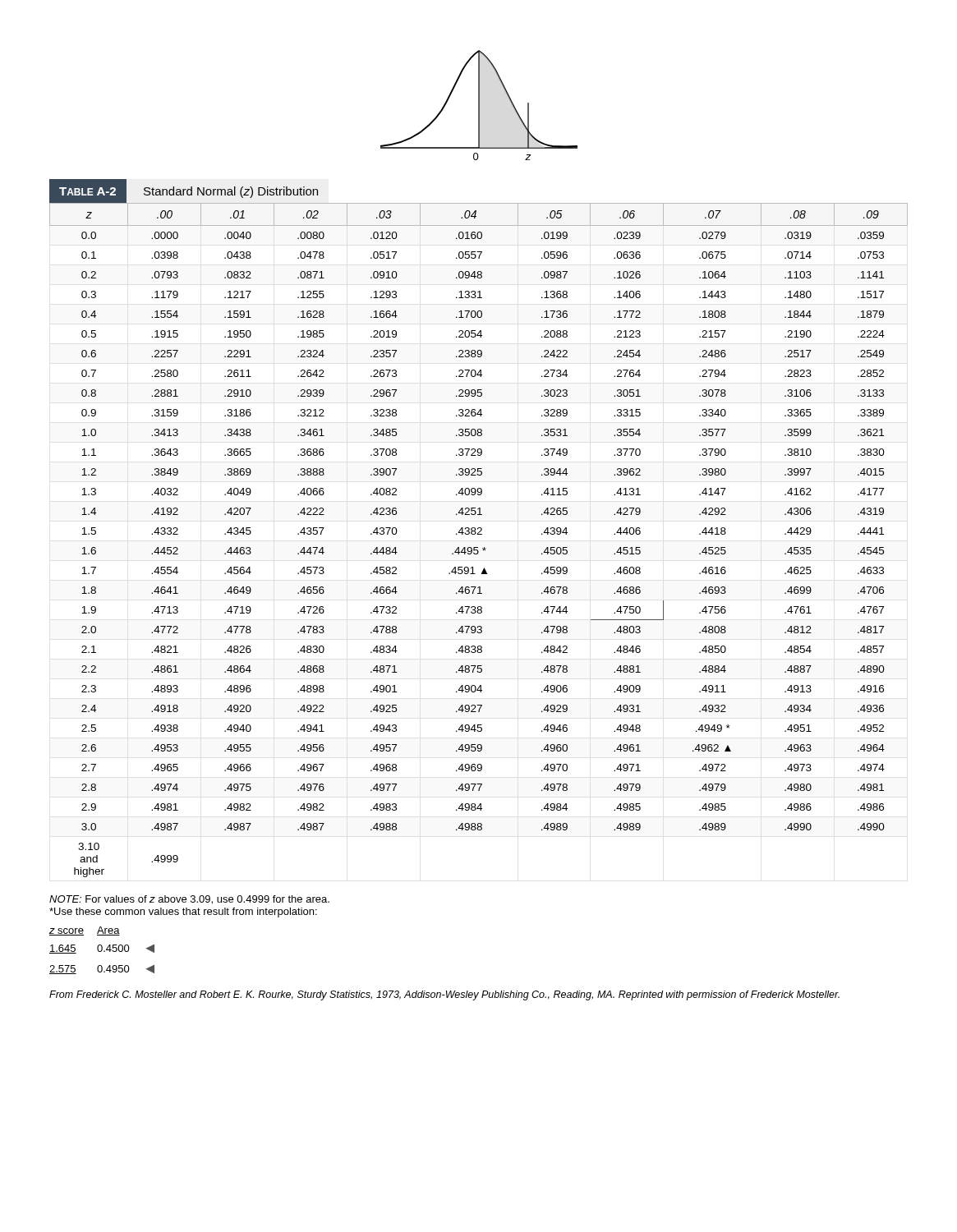Click on the text block that says "From Frederick C. Mosteller and Robert E."
This screenshot has height=1232, width=957.
coord(445,995)
